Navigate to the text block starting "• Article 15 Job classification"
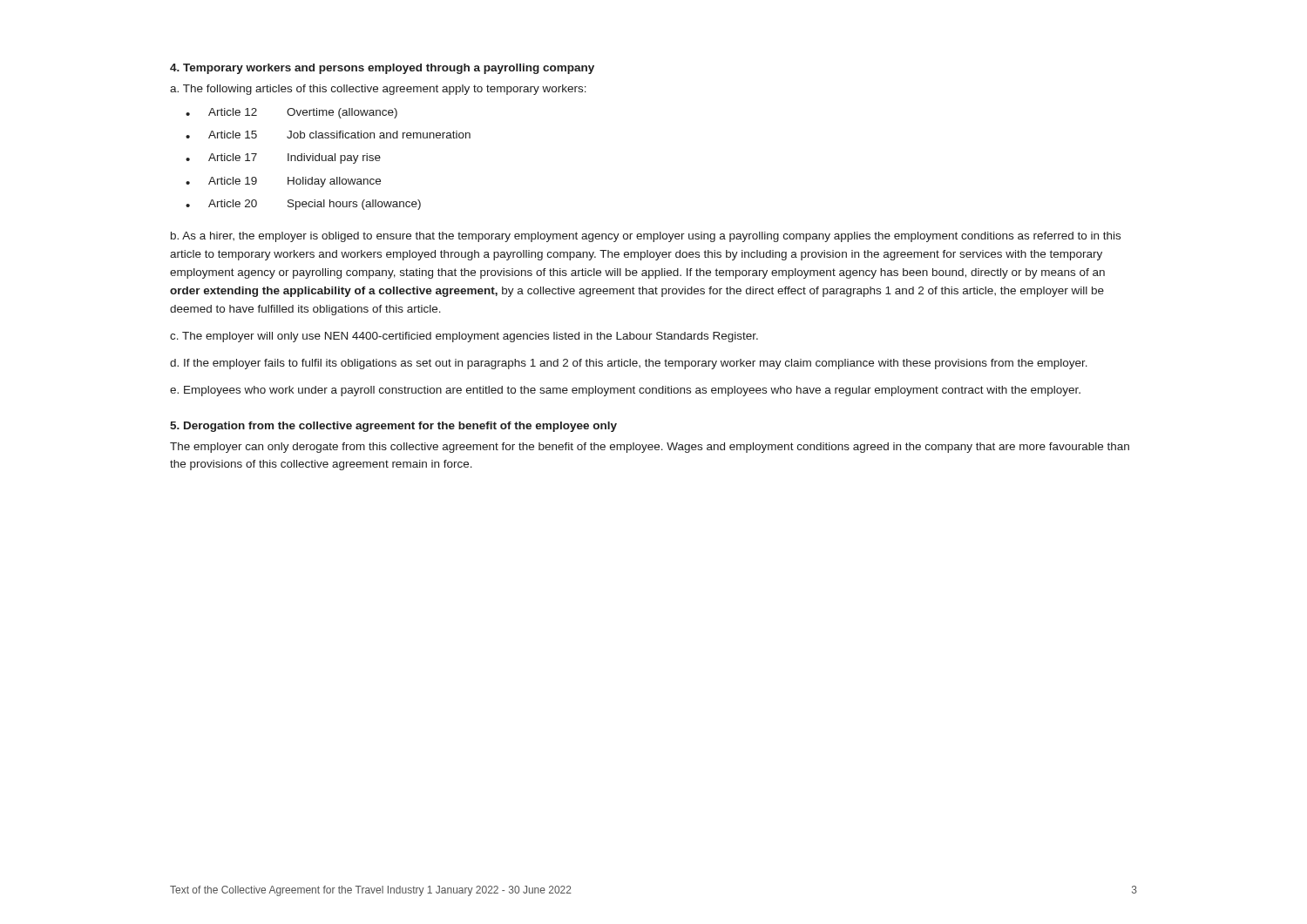 click(328, 137)
